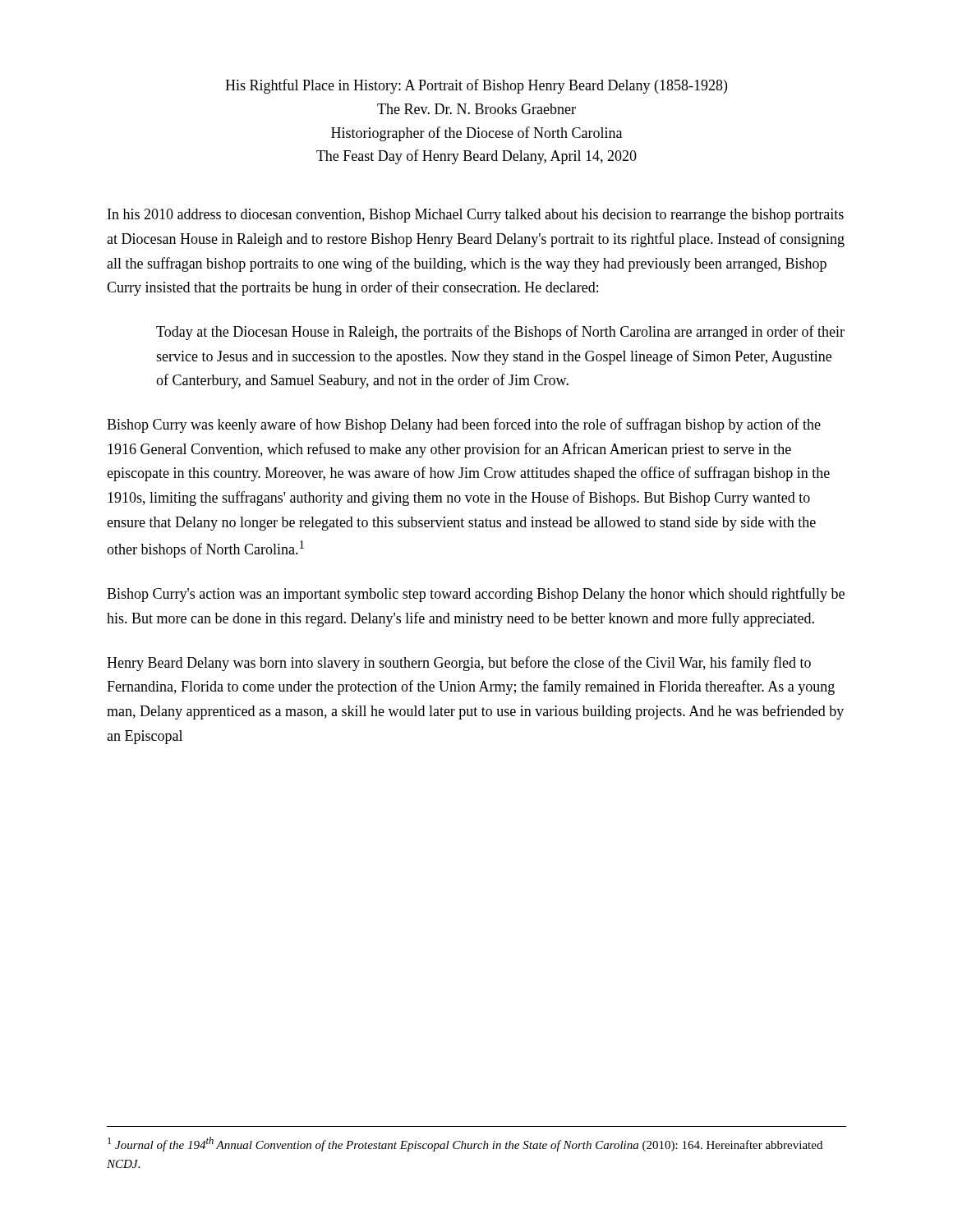Point to the block beginning "1 Journal of the 194th Annual Convention of"

click(x=476, y=1153)
